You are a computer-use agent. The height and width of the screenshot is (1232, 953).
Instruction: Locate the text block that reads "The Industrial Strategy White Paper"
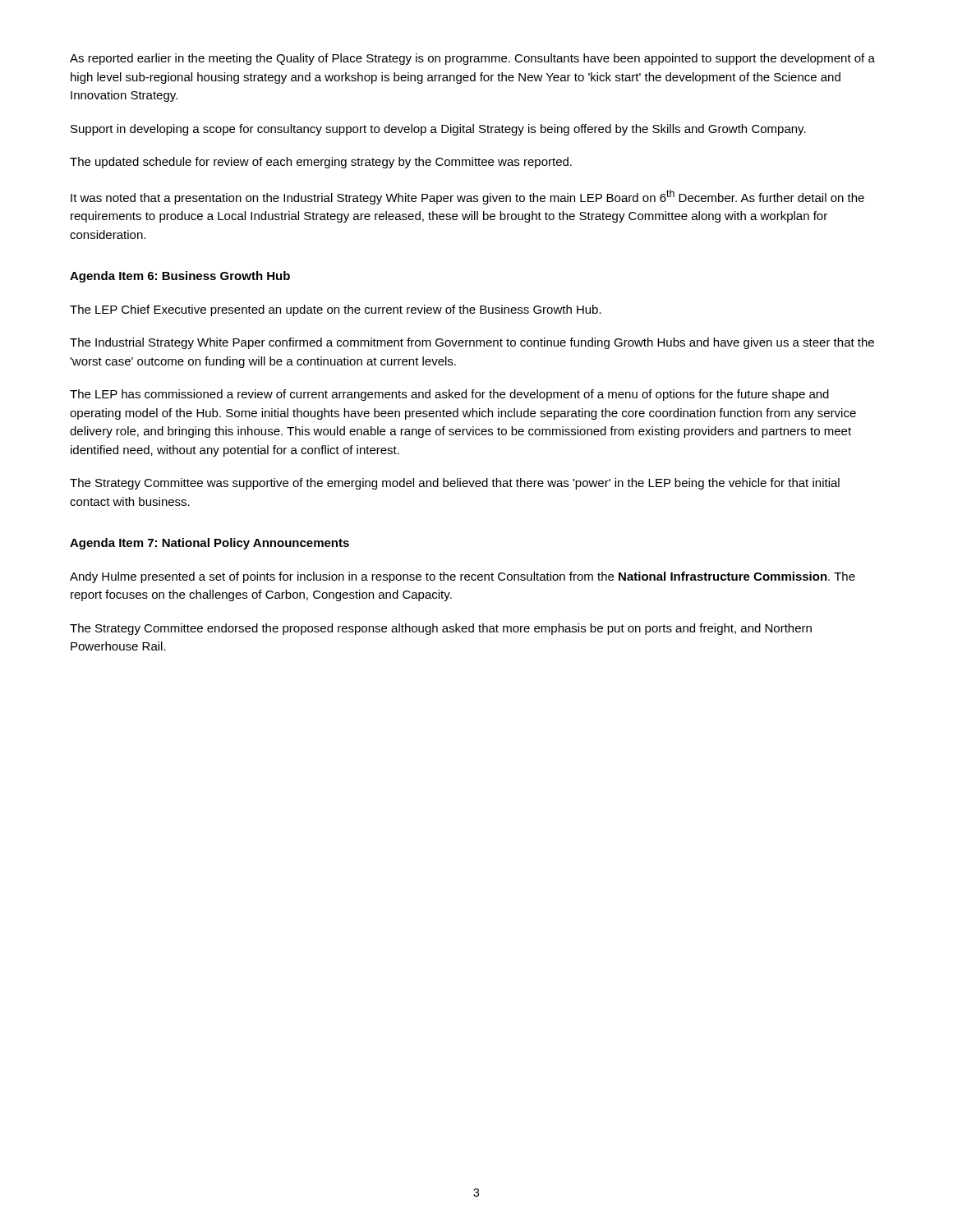[472, 351]
